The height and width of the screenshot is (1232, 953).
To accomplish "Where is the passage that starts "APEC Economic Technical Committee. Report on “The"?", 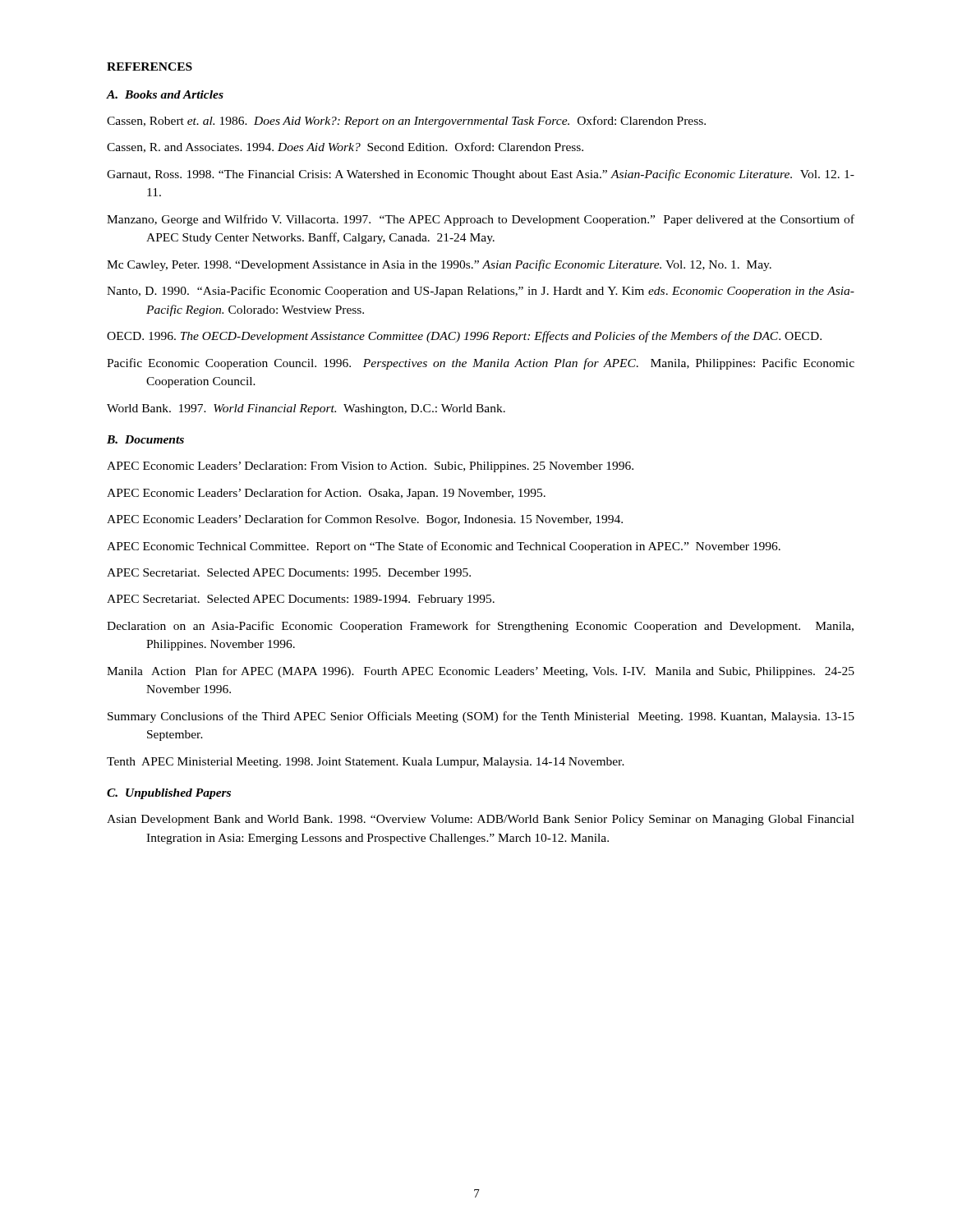I will [444, 545].
